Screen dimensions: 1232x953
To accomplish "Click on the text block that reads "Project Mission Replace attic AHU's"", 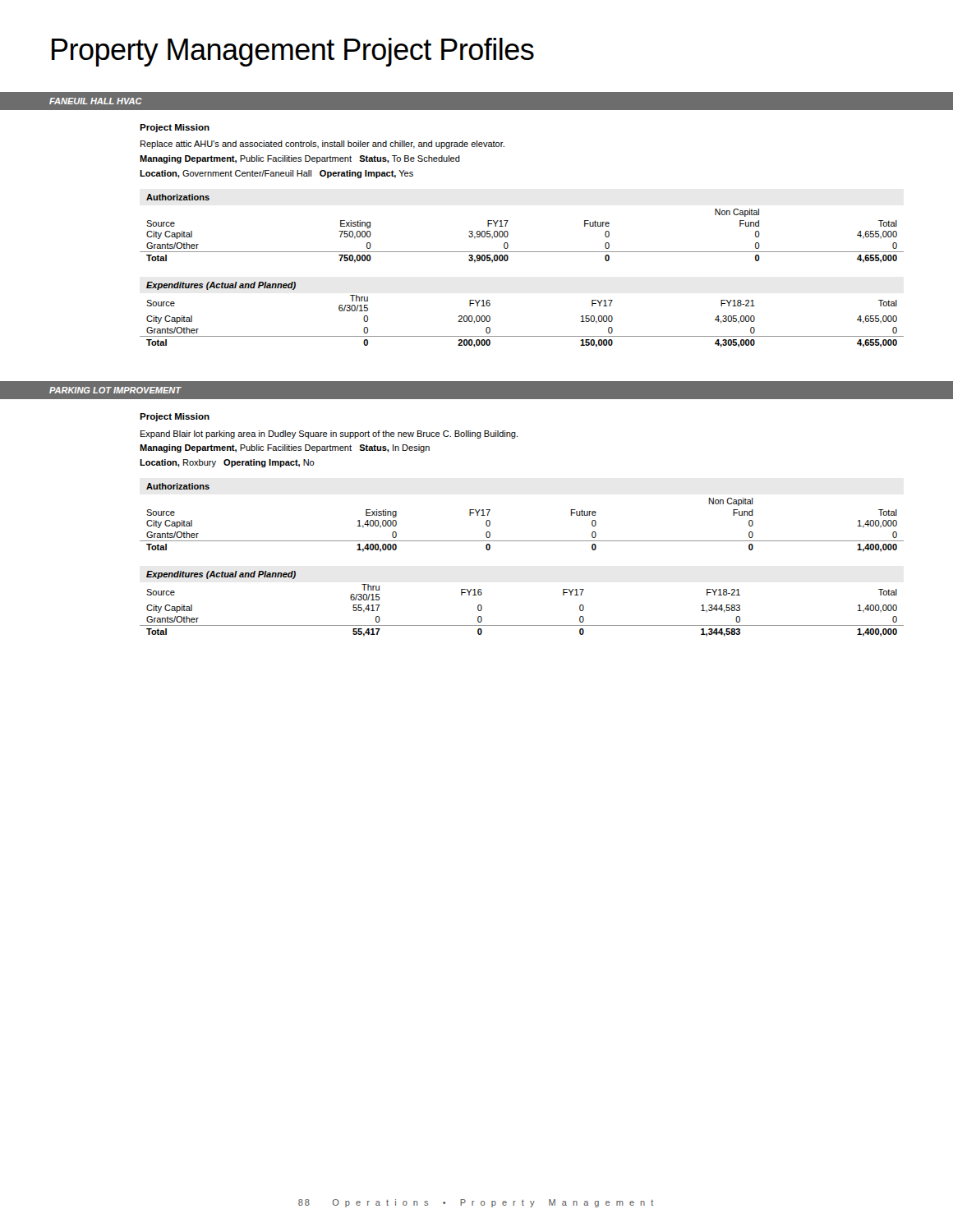I will pyautogui.click(x=175, y=128).
